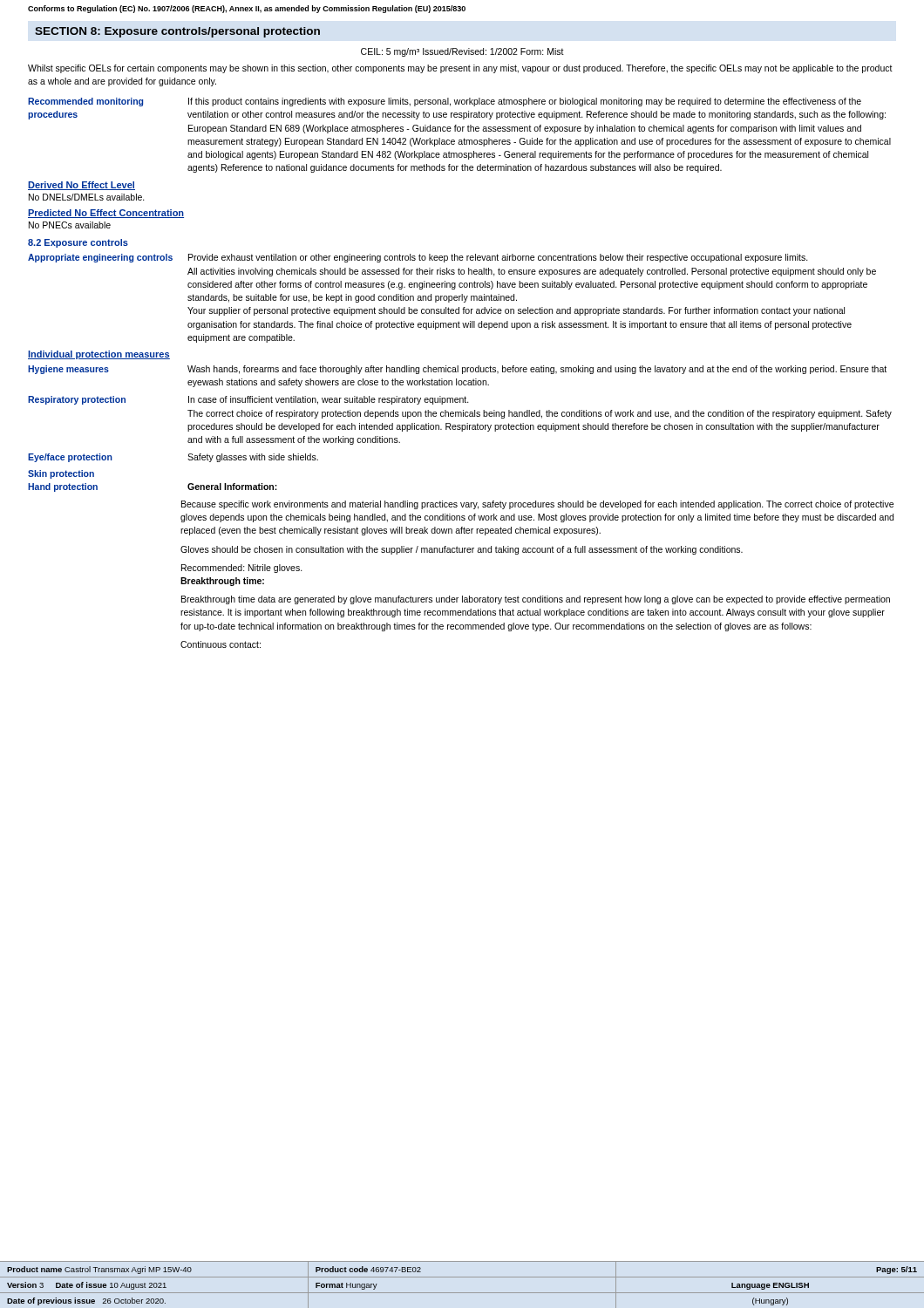924x1308 pixels.
Task: Select the text starting "Gloves should be chosen in consultation with"
Action: click(x=462, y=549)
